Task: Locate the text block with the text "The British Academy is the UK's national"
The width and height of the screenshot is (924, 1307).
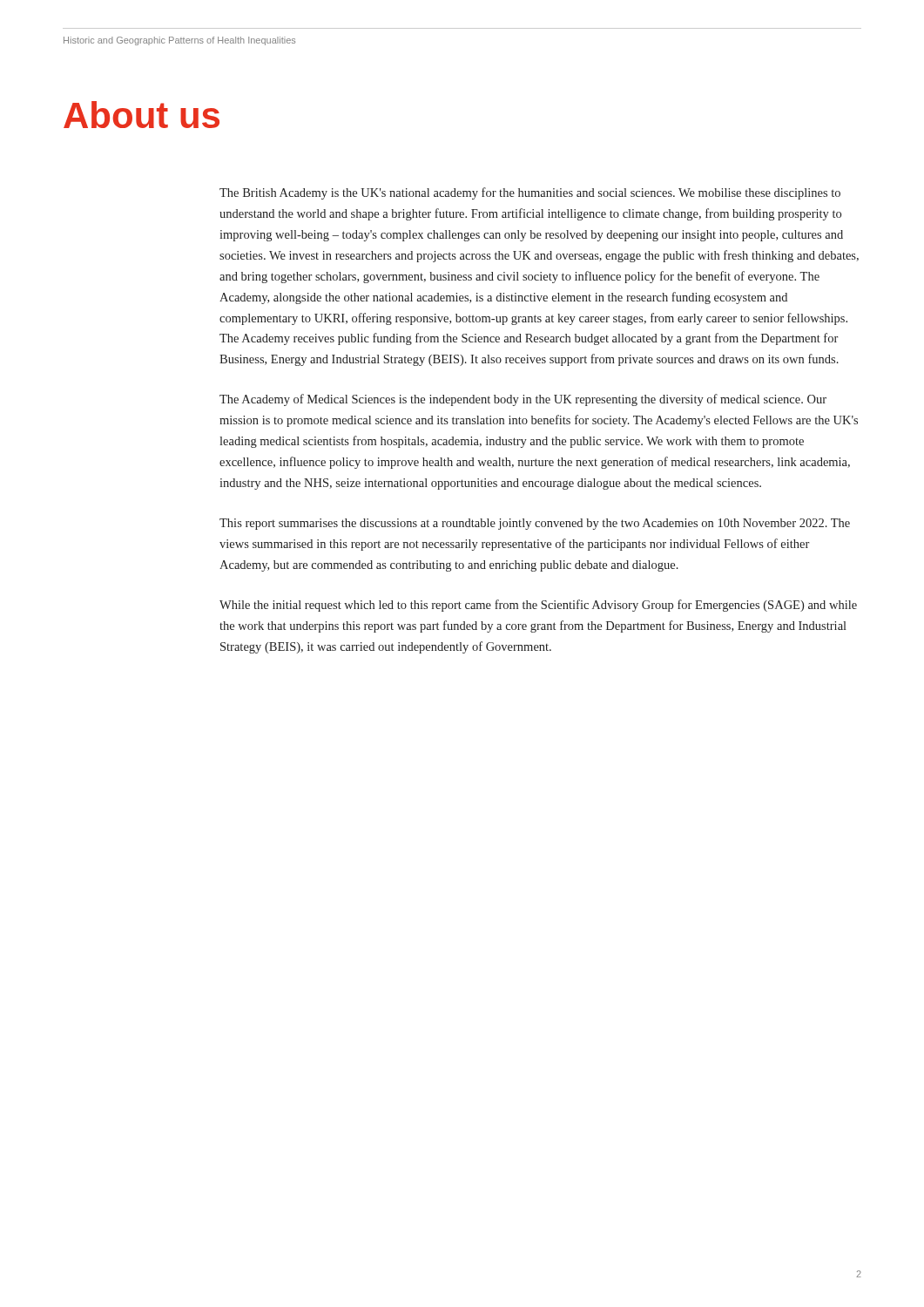Action: click(540, 277)
